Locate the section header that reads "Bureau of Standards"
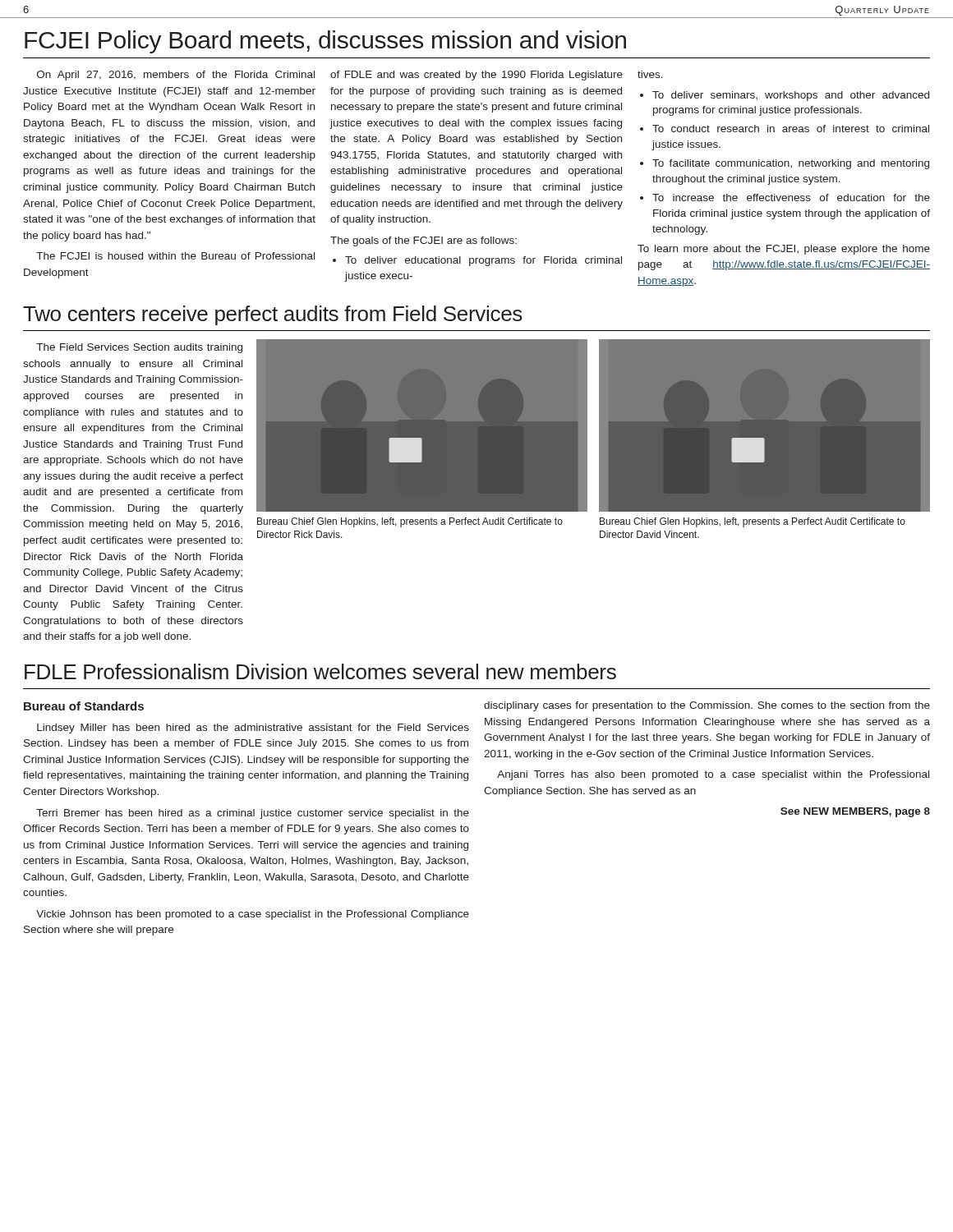The width and height of the screenshot is (953, 1232). point(84,706)
